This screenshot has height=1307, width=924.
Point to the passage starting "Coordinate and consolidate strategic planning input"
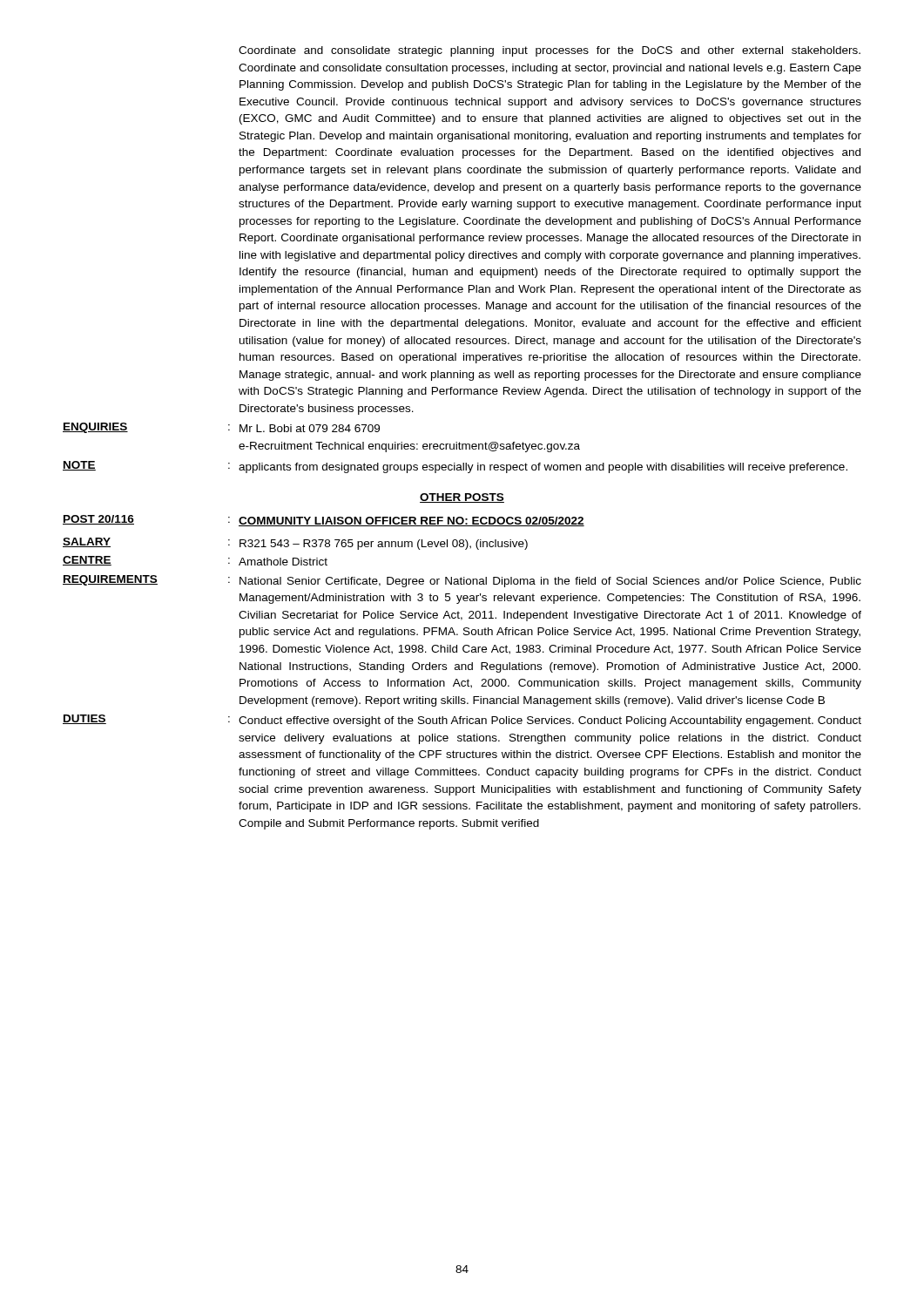pyautogui.click(x=550, y=229)
